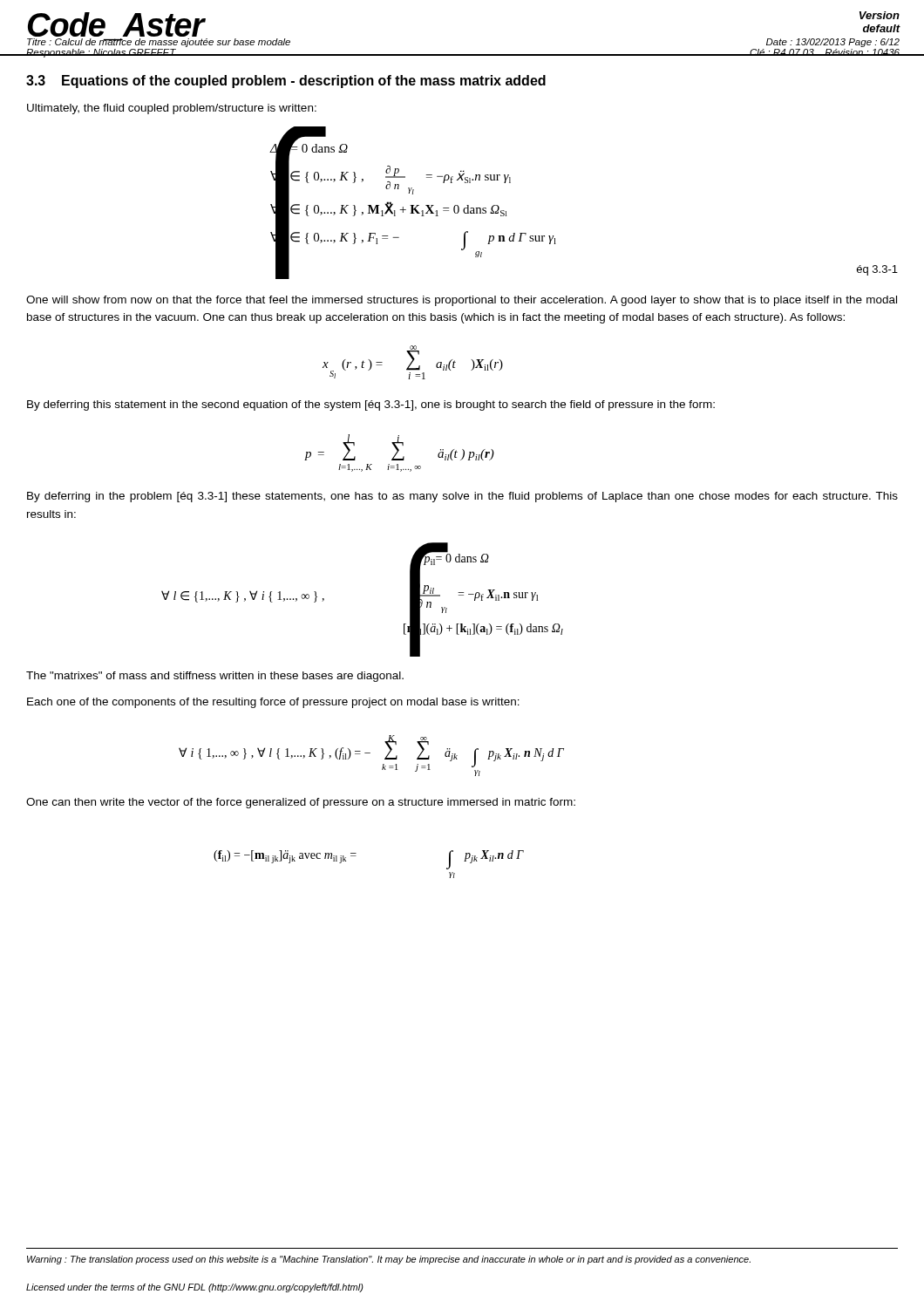Viewport: 924px width, 1308px height.
Task: Locate the formula that reads "∀ i { 1,..., ∞ } ,"
Action: click(462, 752)
